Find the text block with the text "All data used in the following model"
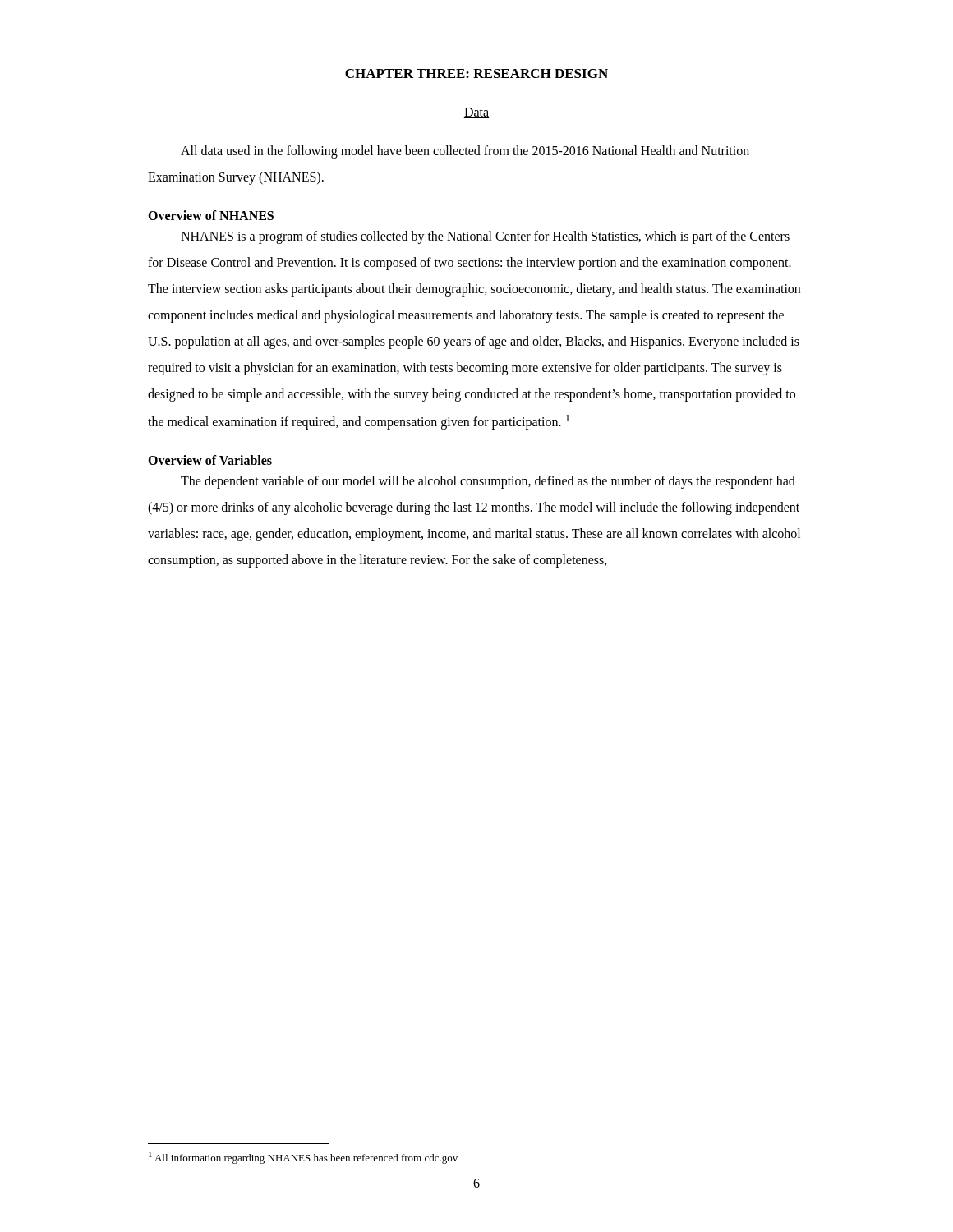The height and width of the screenshot is (1232, 953). point(449,164)
